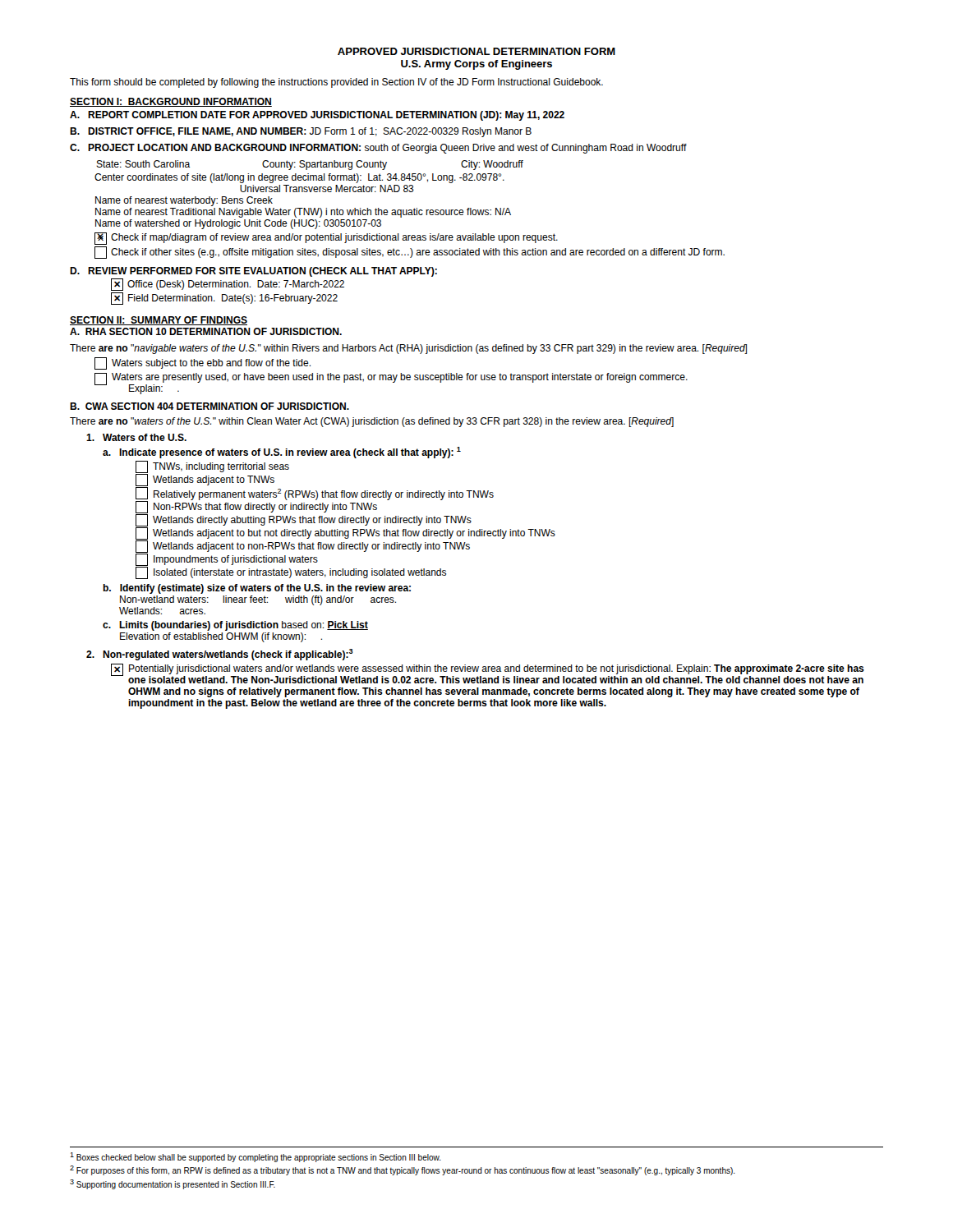
Task: Locate the block of text that opens with "Isolated (interstate or intrastate) waters,"
Action: click(x=291, y=573)
